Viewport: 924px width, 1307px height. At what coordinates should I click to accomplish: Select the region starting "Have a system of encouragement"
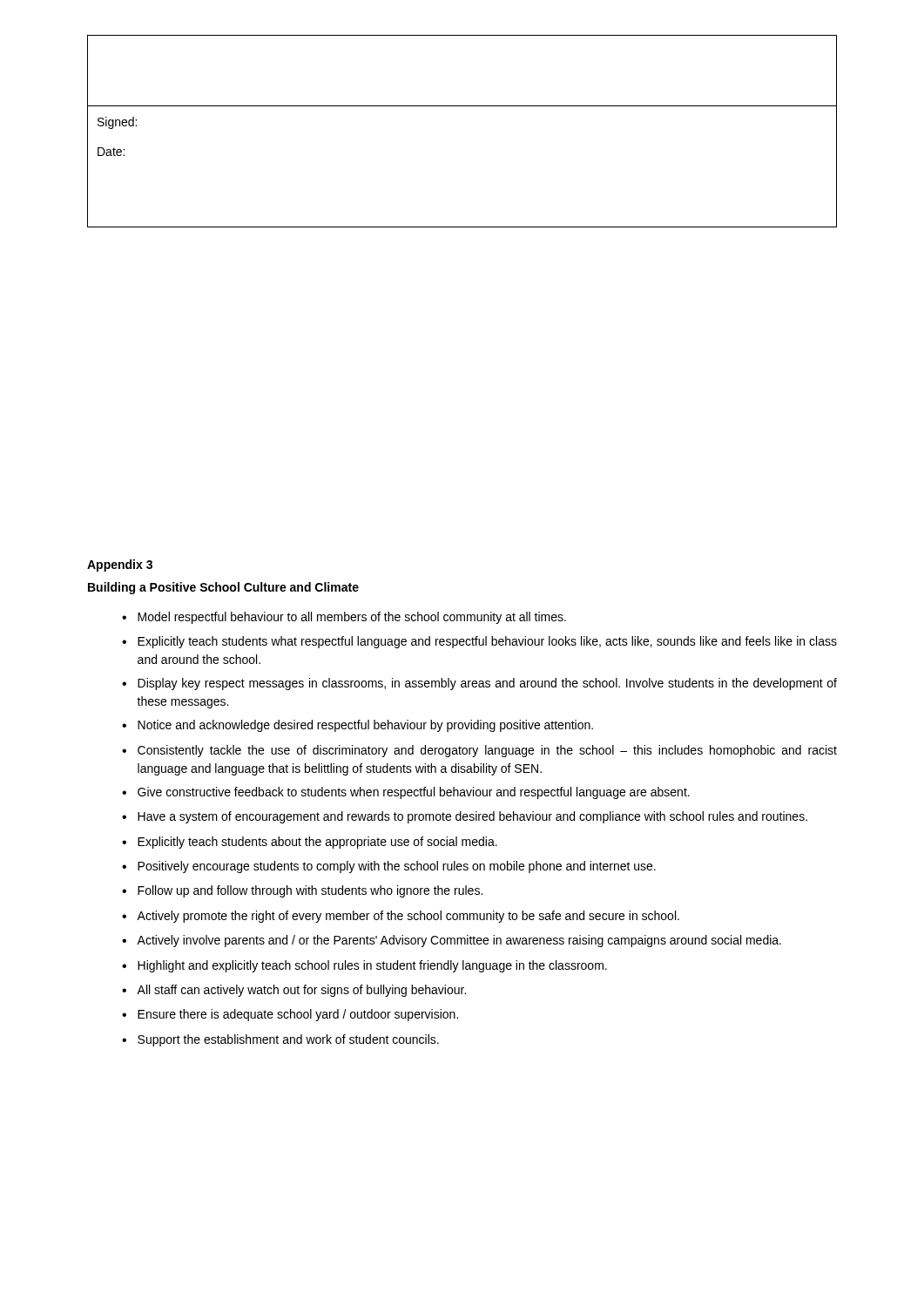tap(487, 817)
